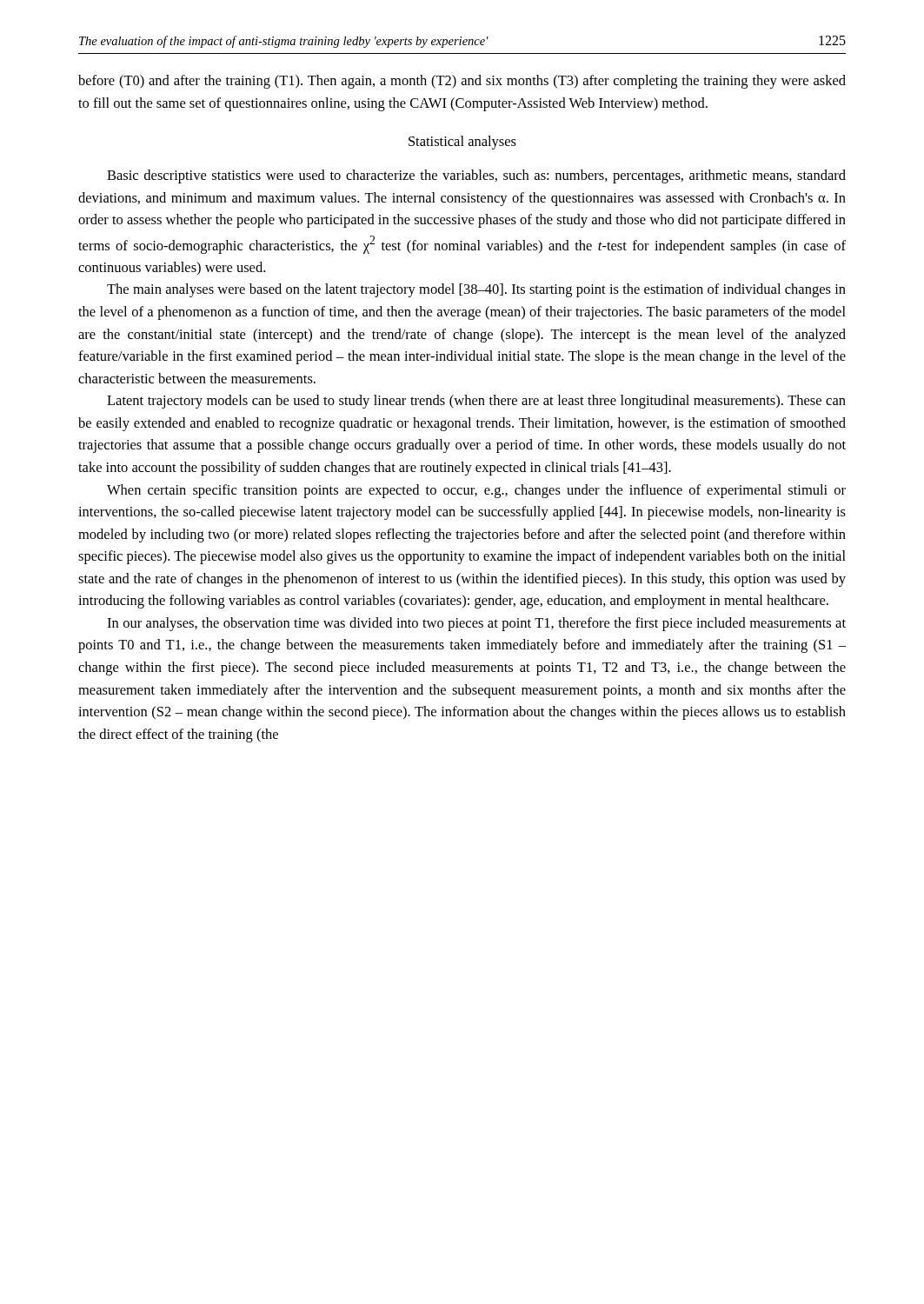
Task: Select the text block with the text "Latent trajectory models can be used"
Action: 462,434
